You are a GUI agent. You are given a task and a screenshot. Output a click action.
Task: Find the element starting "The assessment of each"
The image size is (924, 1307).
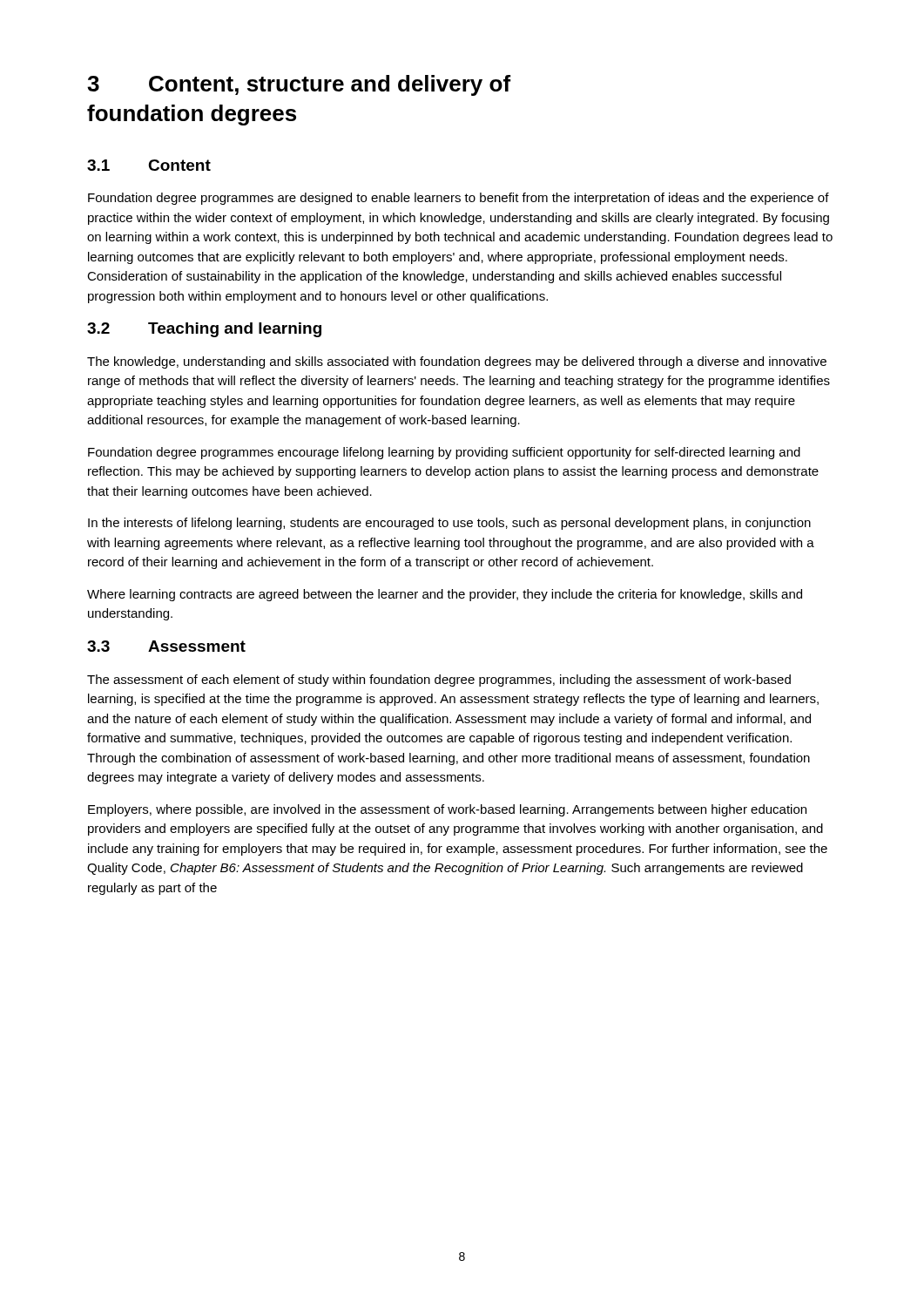[462, 729]
